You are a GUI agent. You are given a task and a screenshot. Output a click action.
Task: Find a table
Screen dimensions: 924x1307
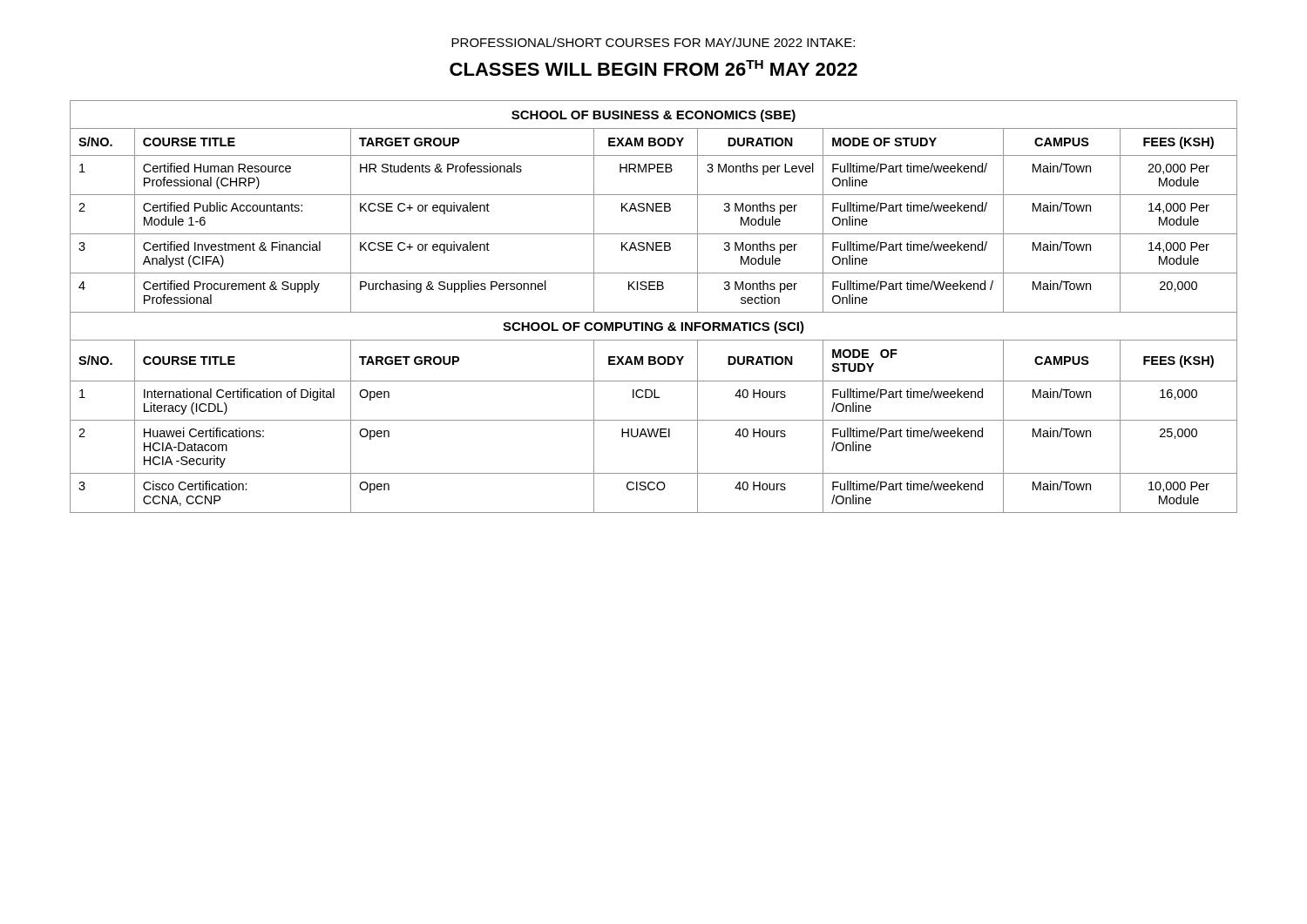tap(654, 307)
